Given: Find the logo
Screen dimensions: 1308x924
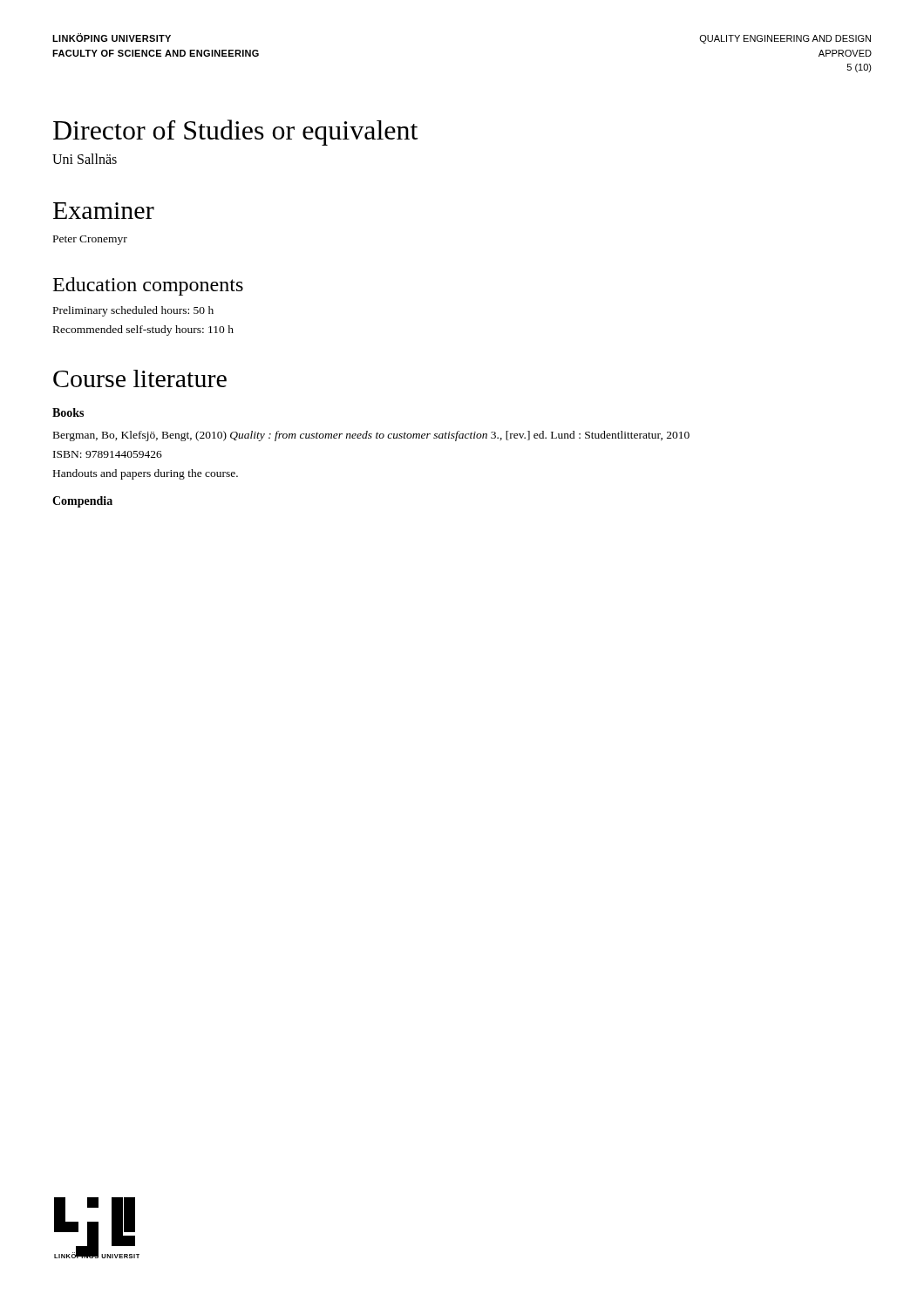Looking at the screenshot, I should coord(96,1230).
